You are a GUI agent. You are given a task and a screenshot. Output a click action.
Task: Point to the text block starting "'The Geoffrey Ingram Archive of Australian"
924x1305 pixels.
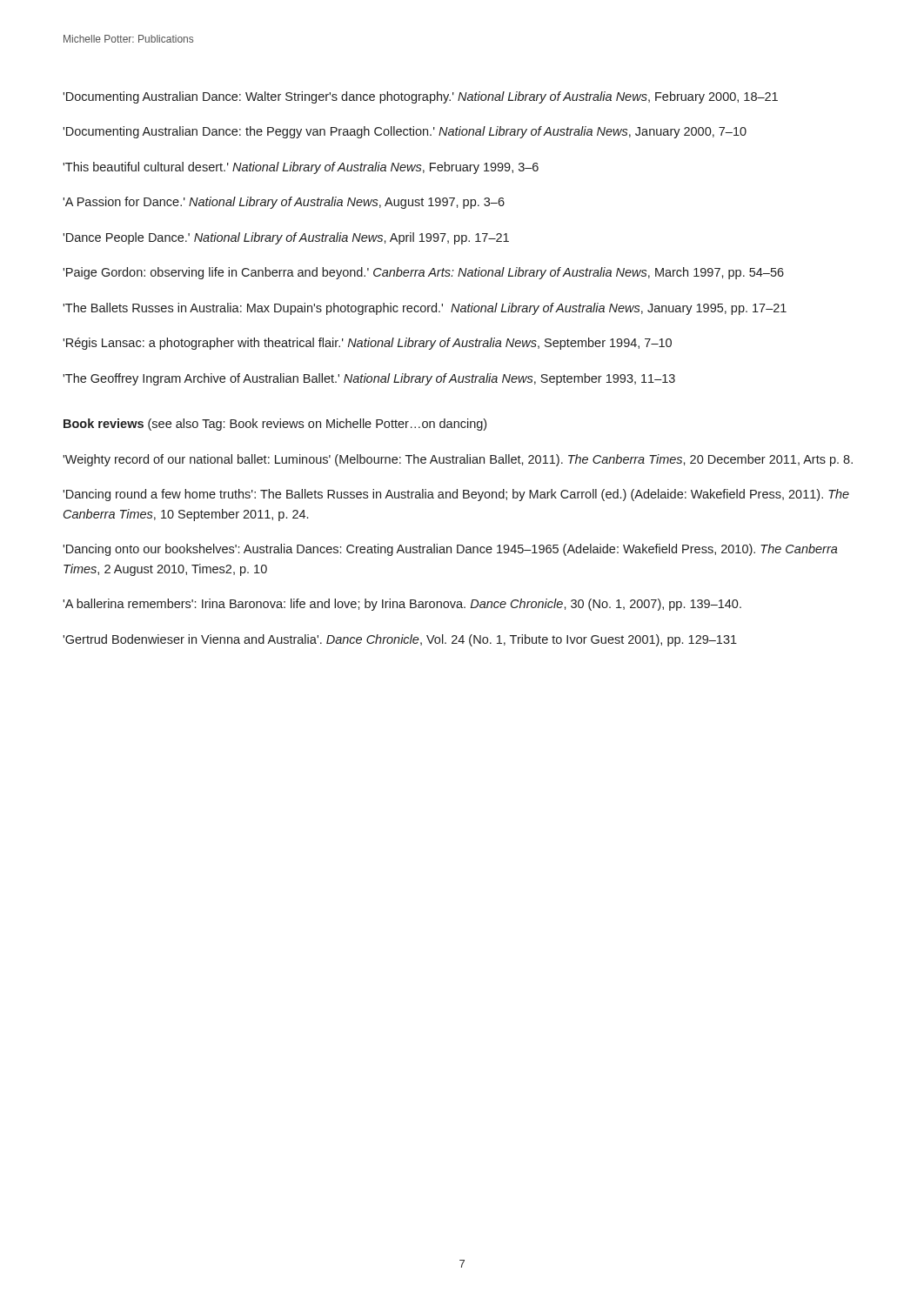[369, 378]
